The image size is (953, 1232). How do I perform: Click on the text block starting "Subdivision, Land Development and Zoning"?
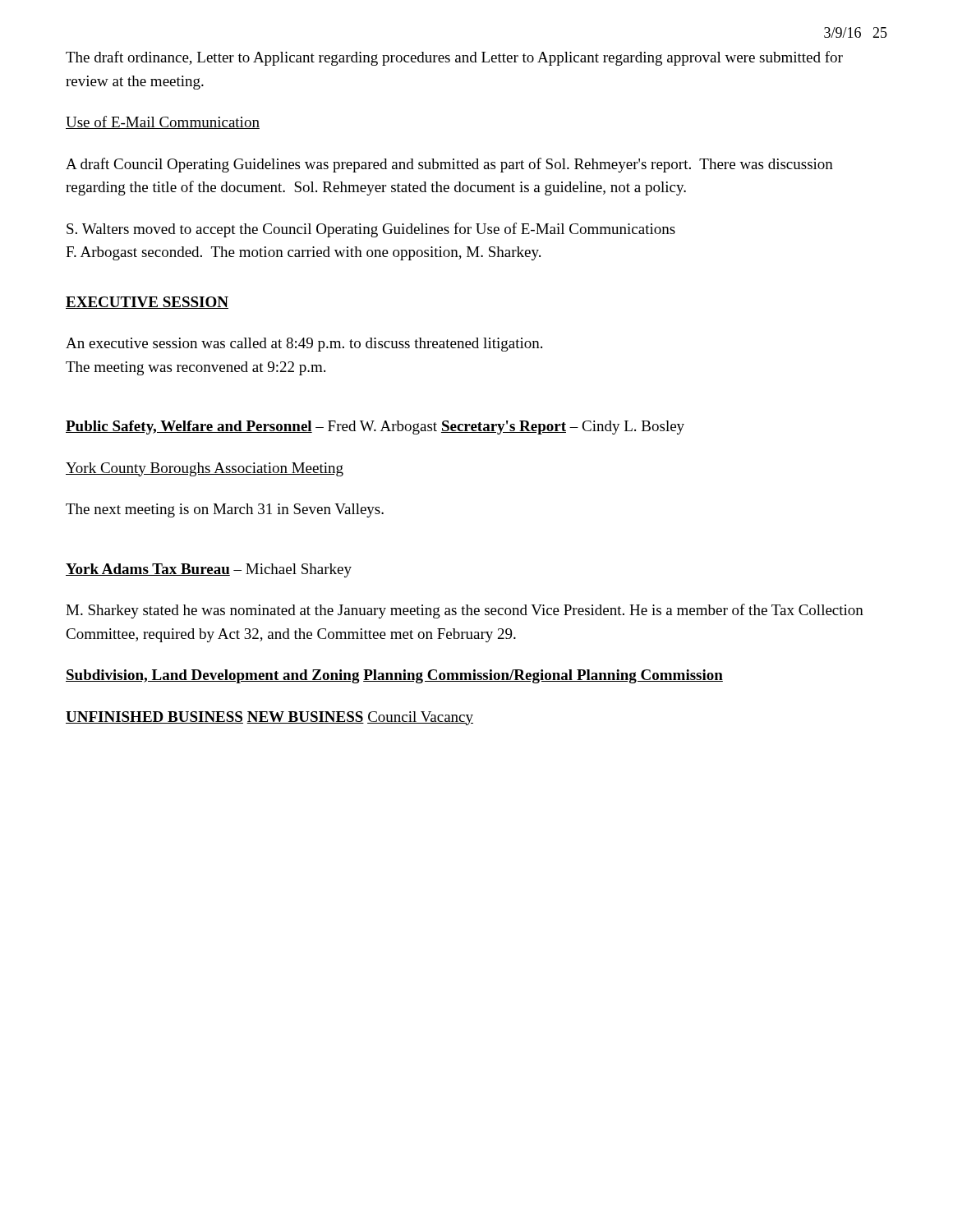(x=213, y=675)
